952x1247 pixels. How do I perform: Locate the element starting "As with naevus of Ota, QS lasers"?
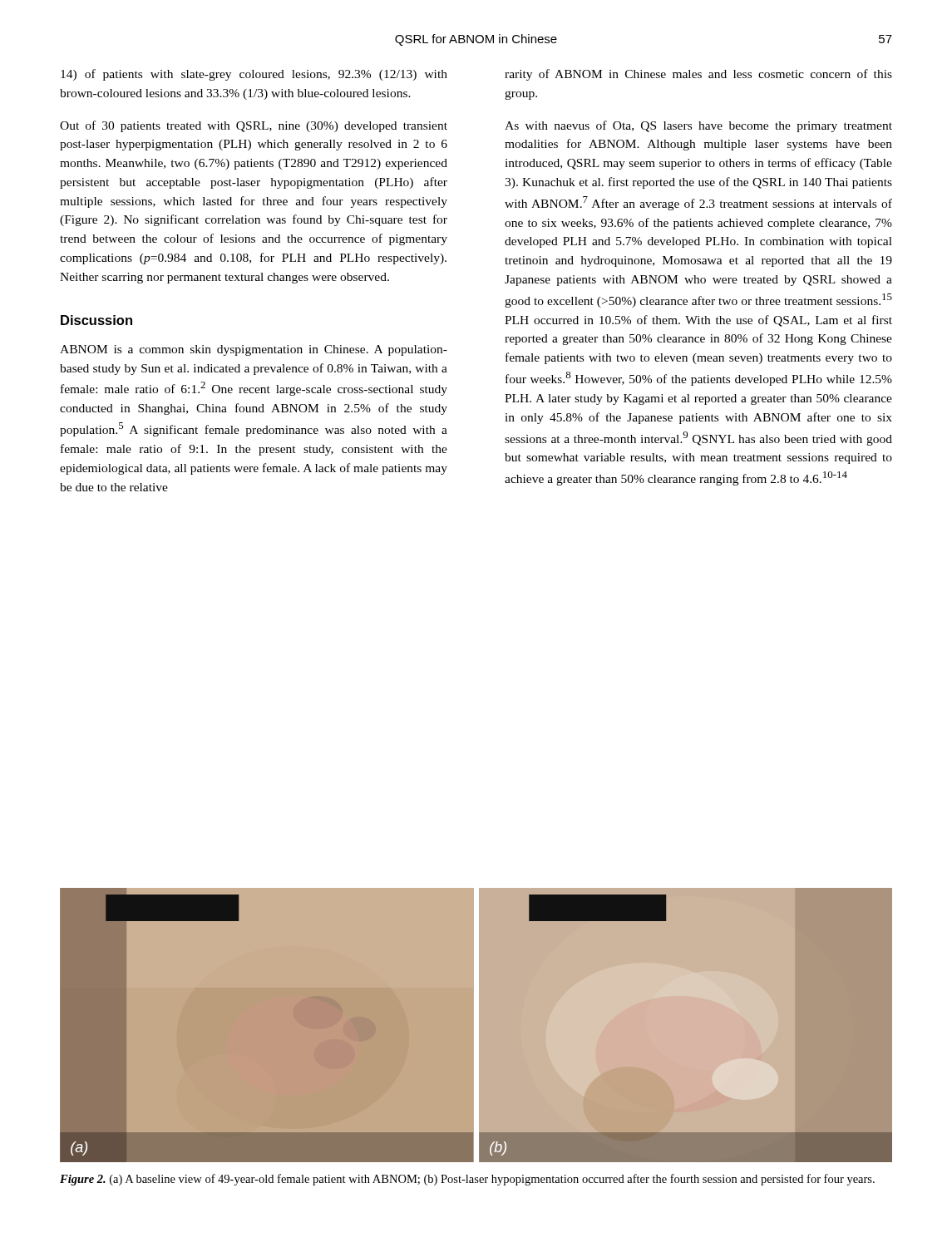coord(698,302)
